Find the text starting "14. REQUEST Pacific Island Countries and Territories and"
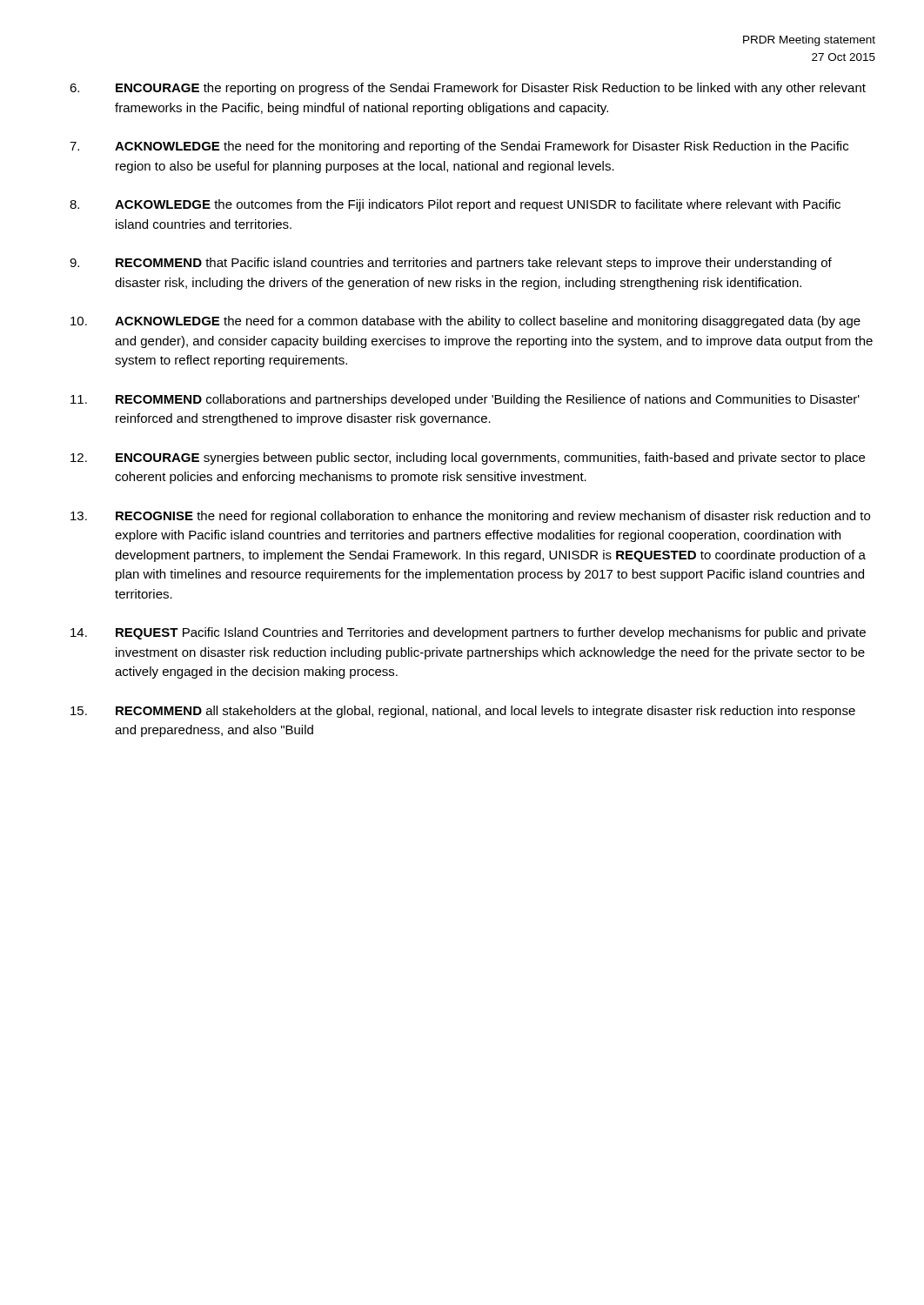Screen dimensions: 1305x924 472,652
